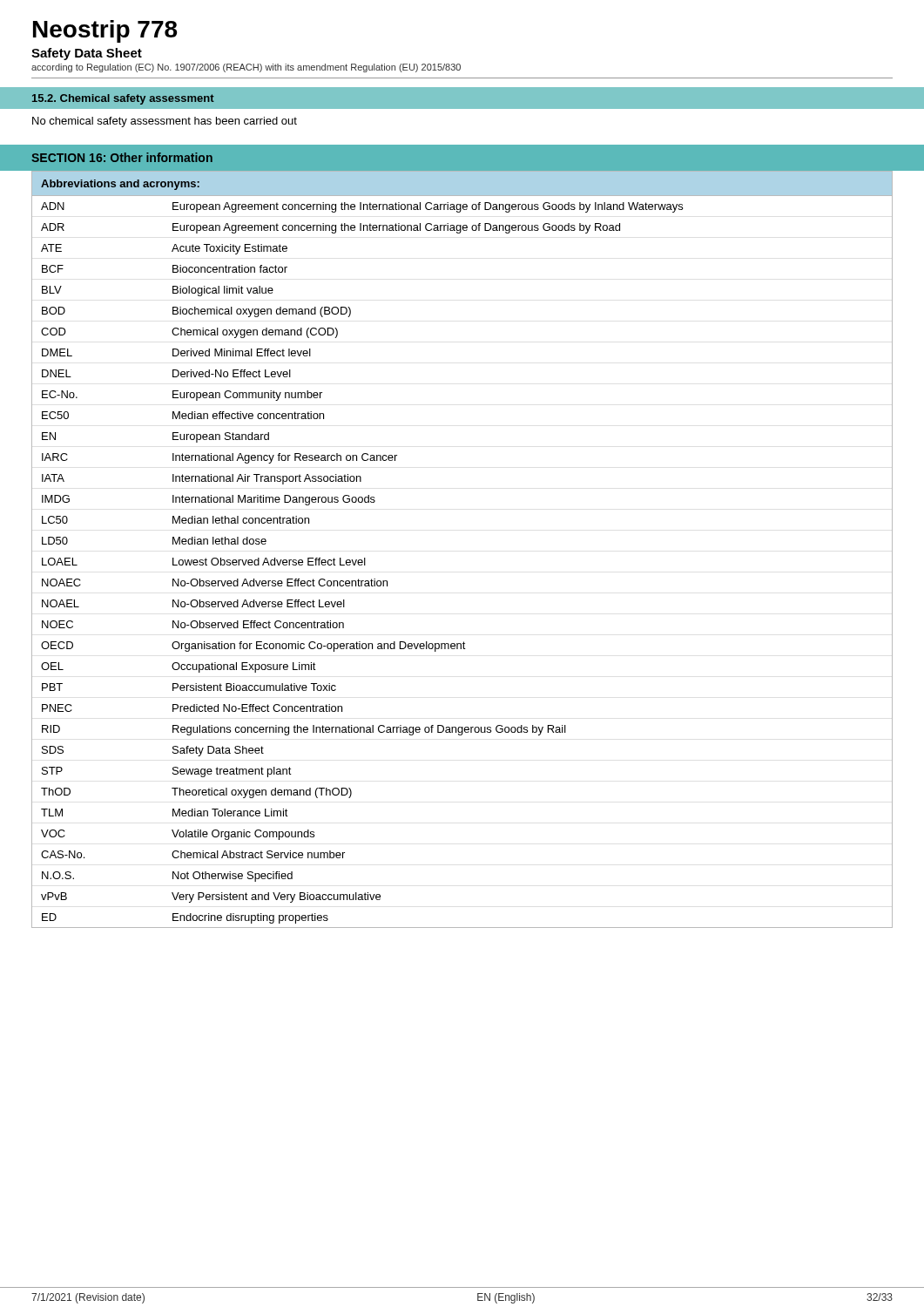Click on the text block containing "according to Regulation (EC) No. 1907/2006 (REACH)"
This screenshot has width=924, height=1307.
click(462, 67)
